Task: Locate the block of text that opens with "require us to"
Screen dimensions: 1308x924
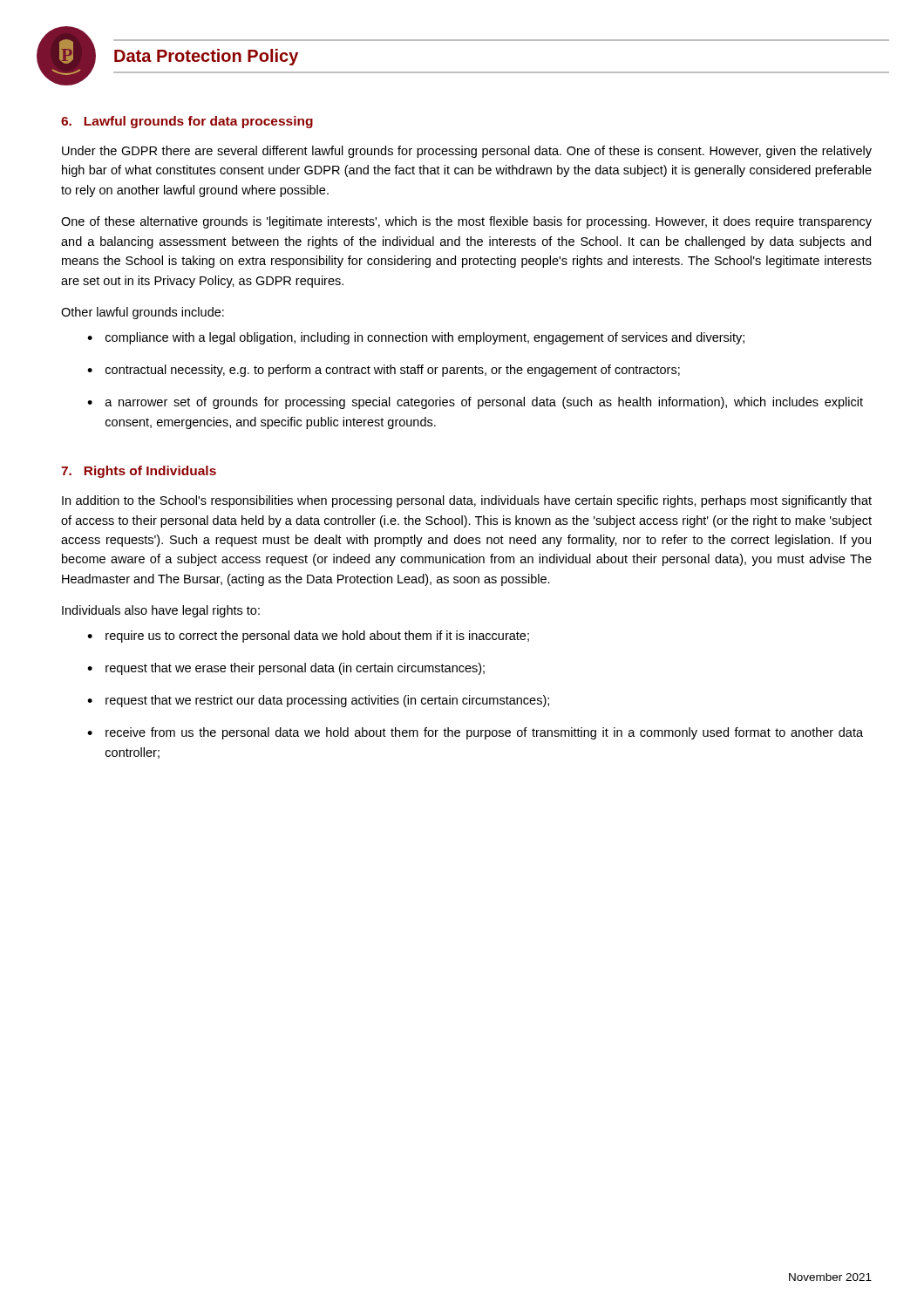Action: pyautogui.click(x=488, y=636)
